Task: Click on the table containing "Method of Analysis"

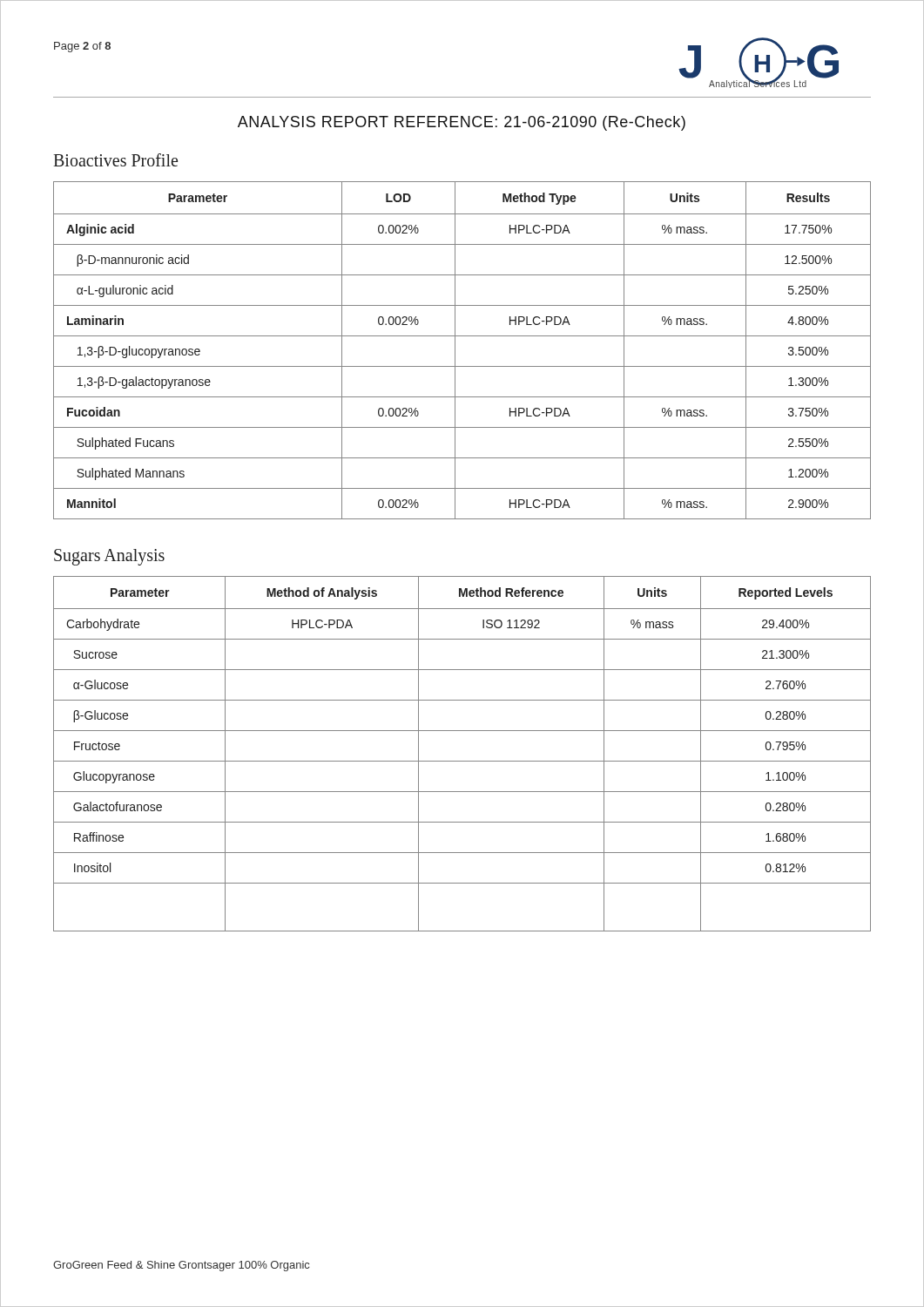Action: tap(462, 754)
